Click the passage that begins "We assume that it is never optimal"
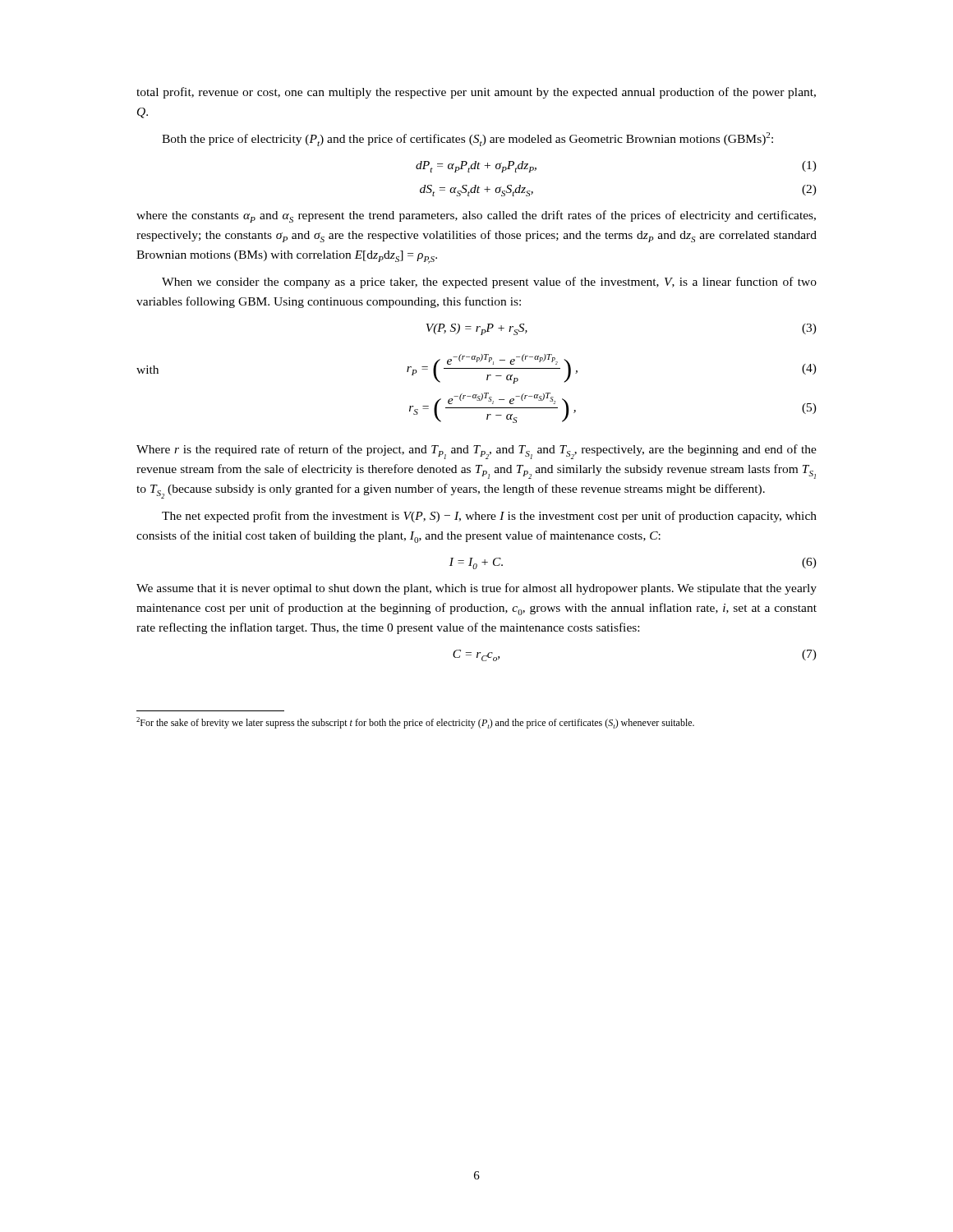Image resolution: width=953 pixels, height=1232 pixels. pyautogui.click(x=476, y=608)
